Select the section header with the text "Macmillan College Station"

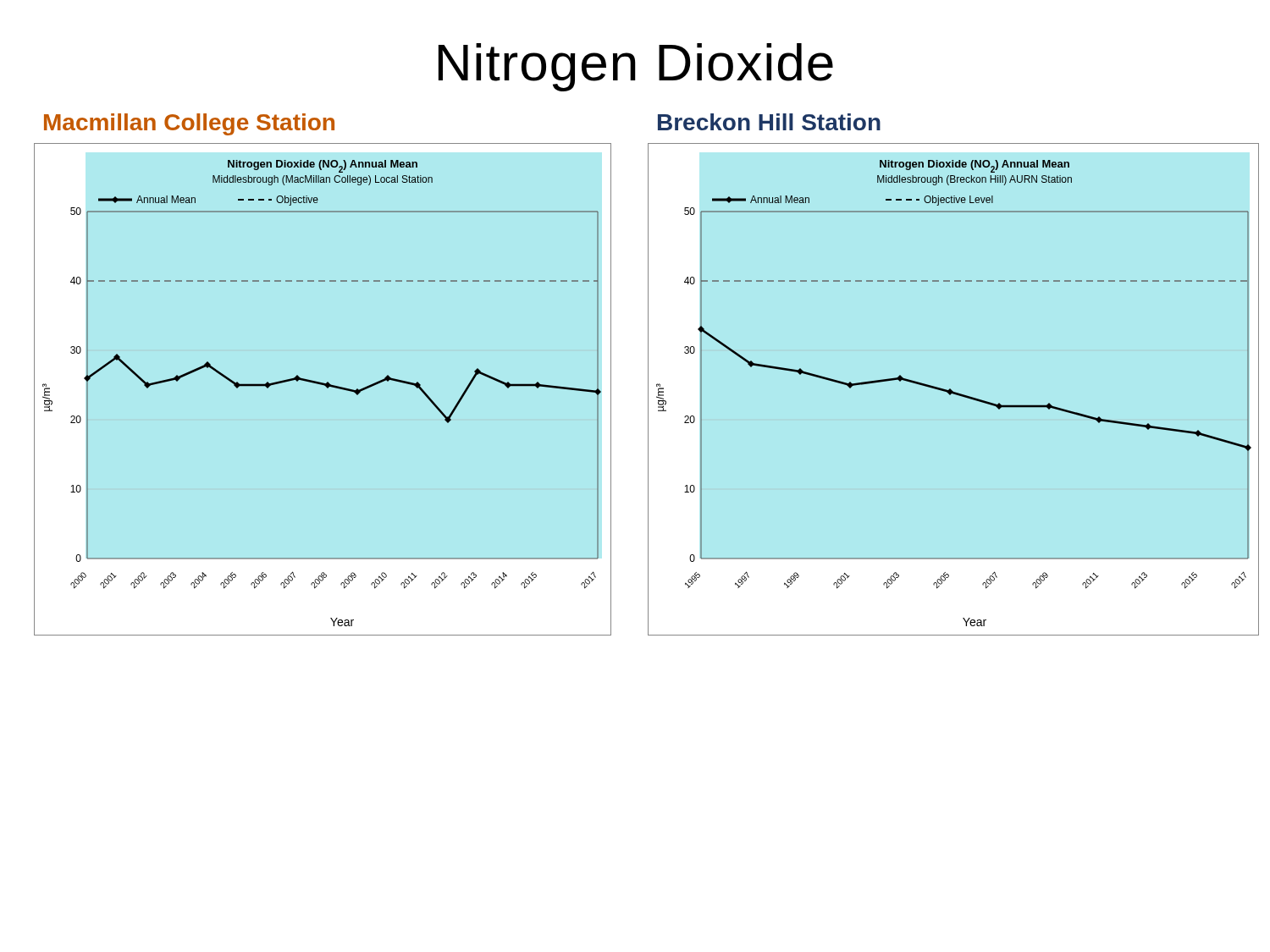pos(189,122)
